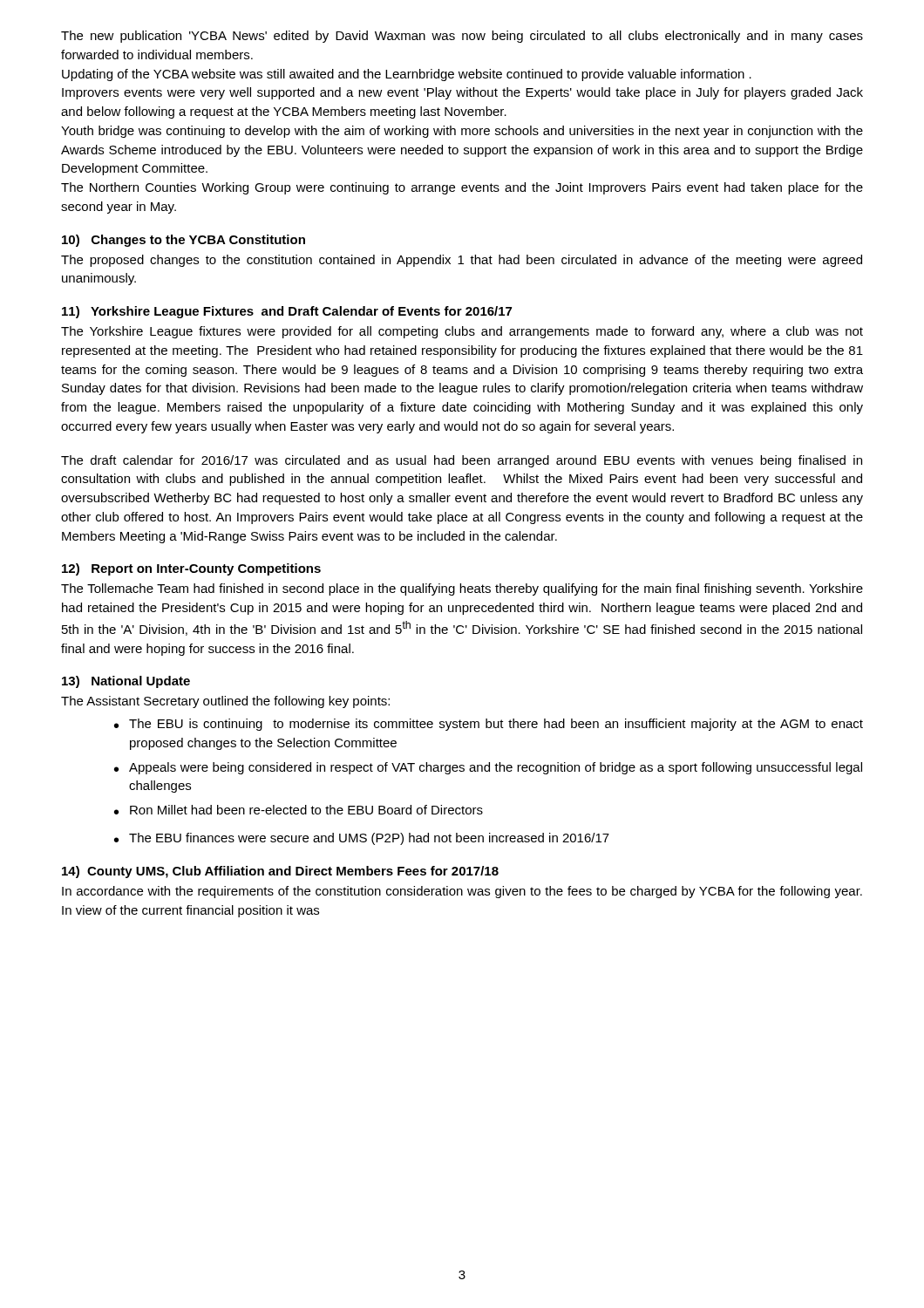Find the section header with the text "11) Yorkshire League"
The image size is (924, 1308).
287,311
